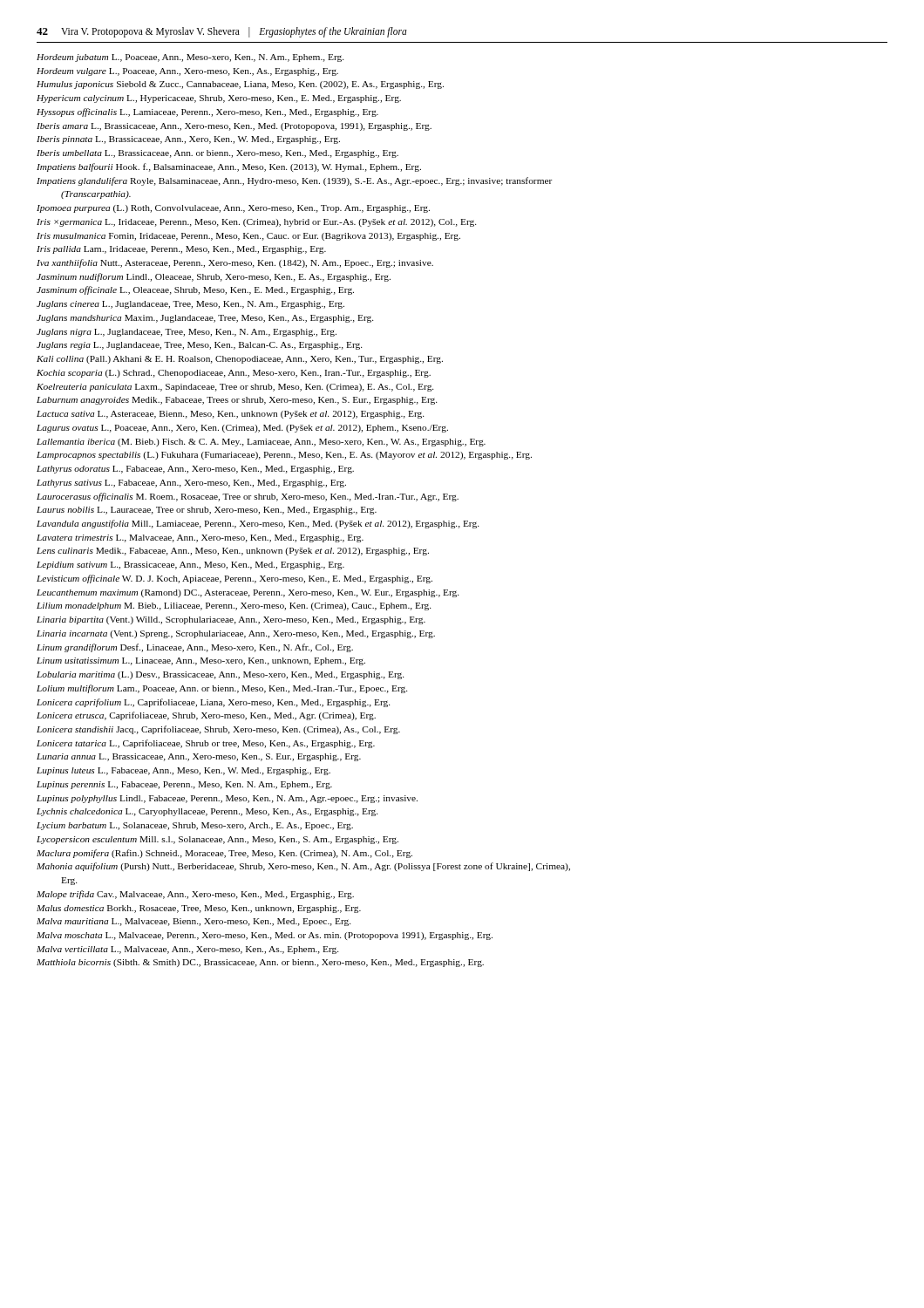Click on the passage starting "Lactuca sativa L., Asteraceae, Bienn., Meso,"
This screenshot has height=1308, width=924.
click(x=231, y=413)
